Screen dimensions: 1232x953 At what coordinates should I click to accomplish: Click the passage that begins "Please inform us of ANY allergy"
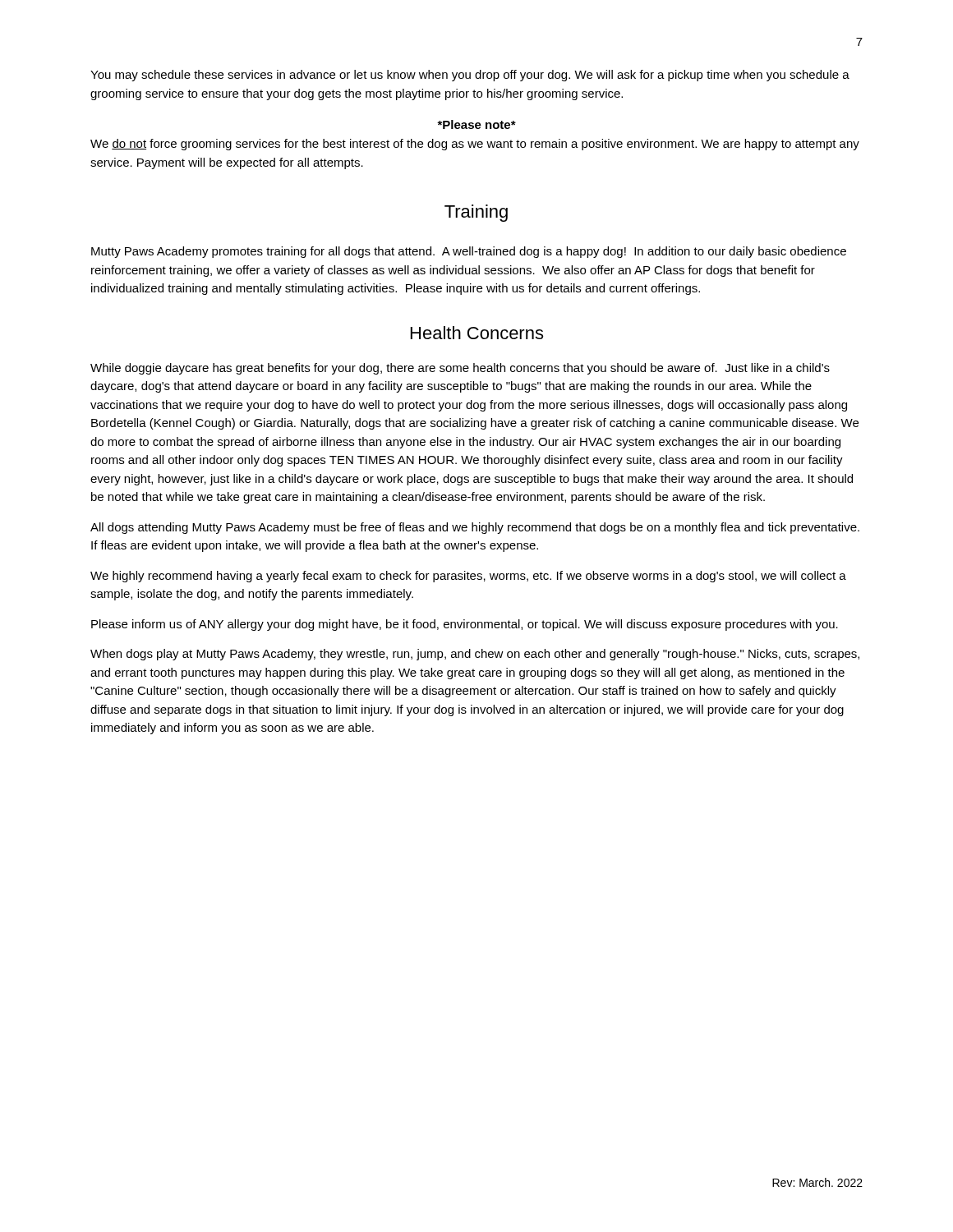point(464,623)
